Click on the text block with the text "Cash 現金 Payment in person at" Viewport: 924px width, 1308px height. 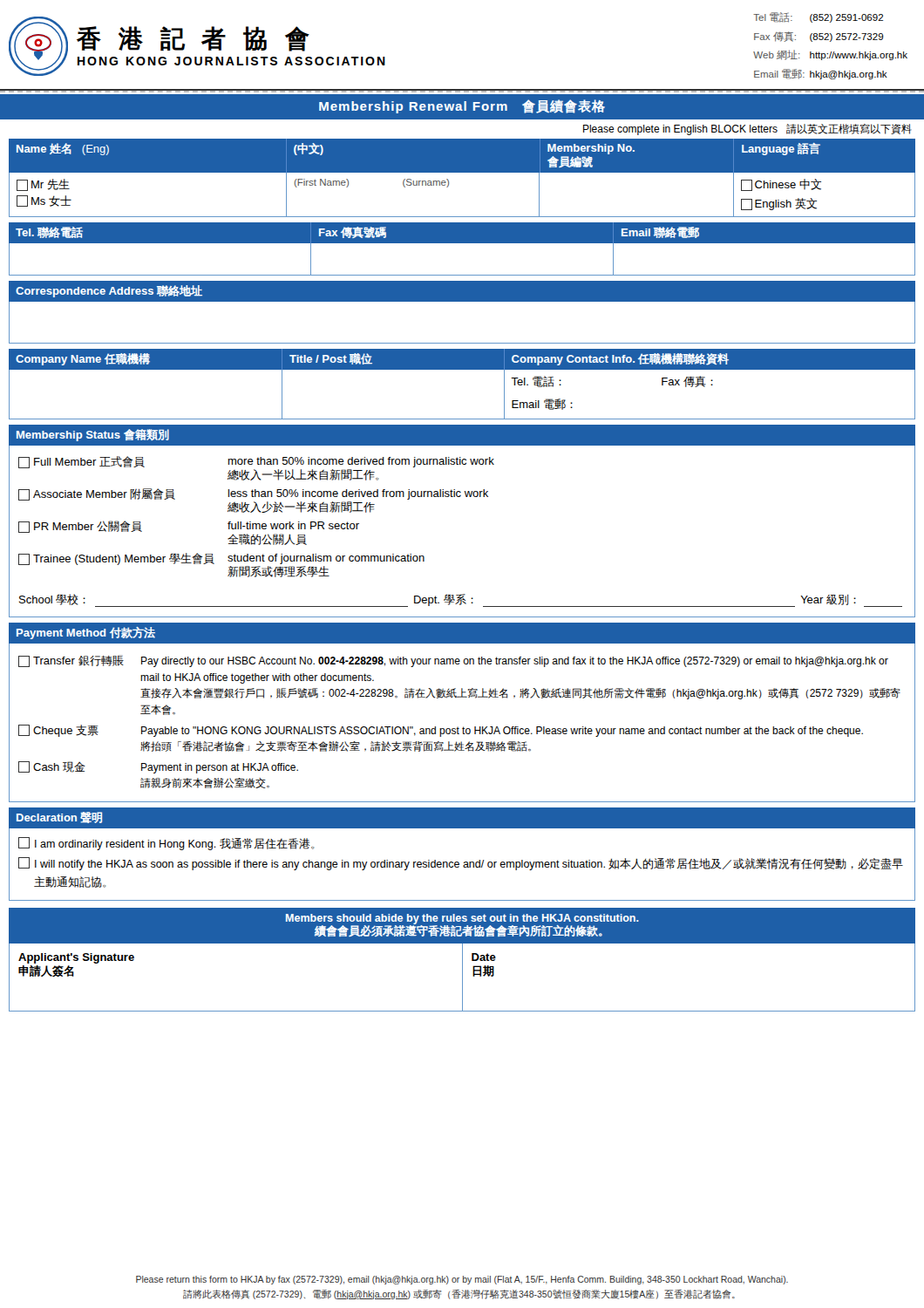pos(159,776)
